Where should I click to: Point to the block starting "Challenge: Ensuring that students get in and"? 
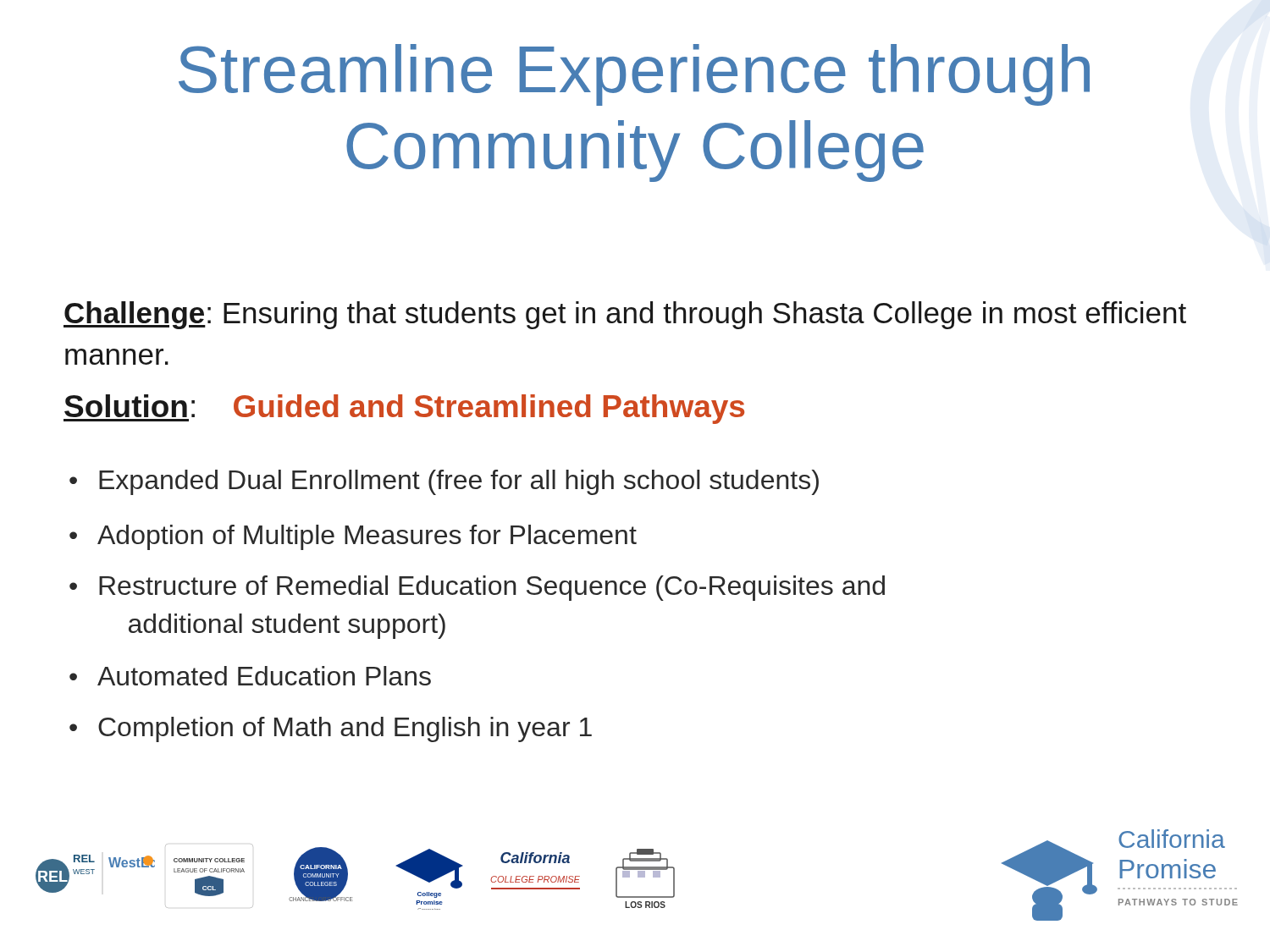tap(635, 333)
